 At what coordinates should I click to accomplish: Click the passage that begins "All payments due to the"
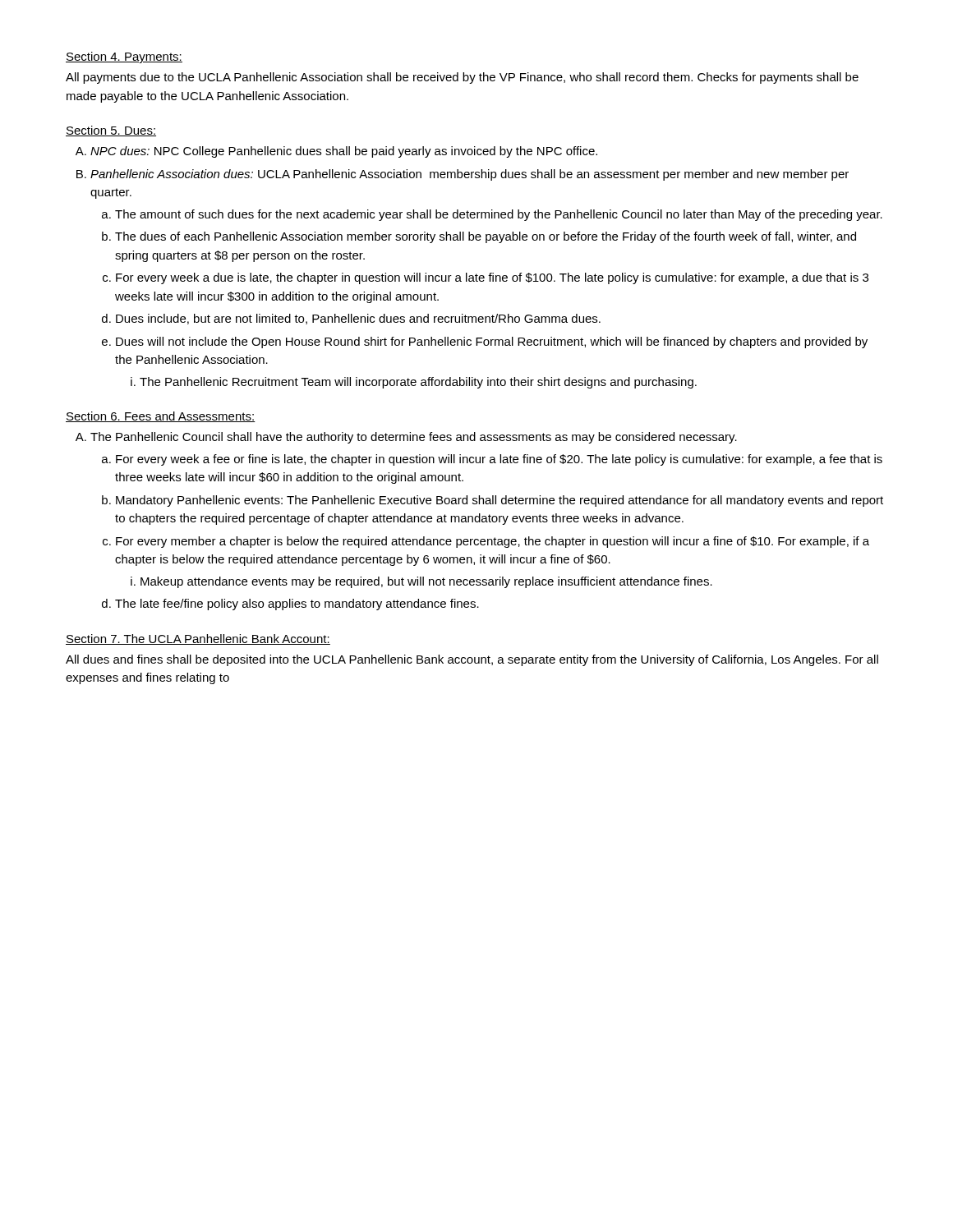point(462,86)
